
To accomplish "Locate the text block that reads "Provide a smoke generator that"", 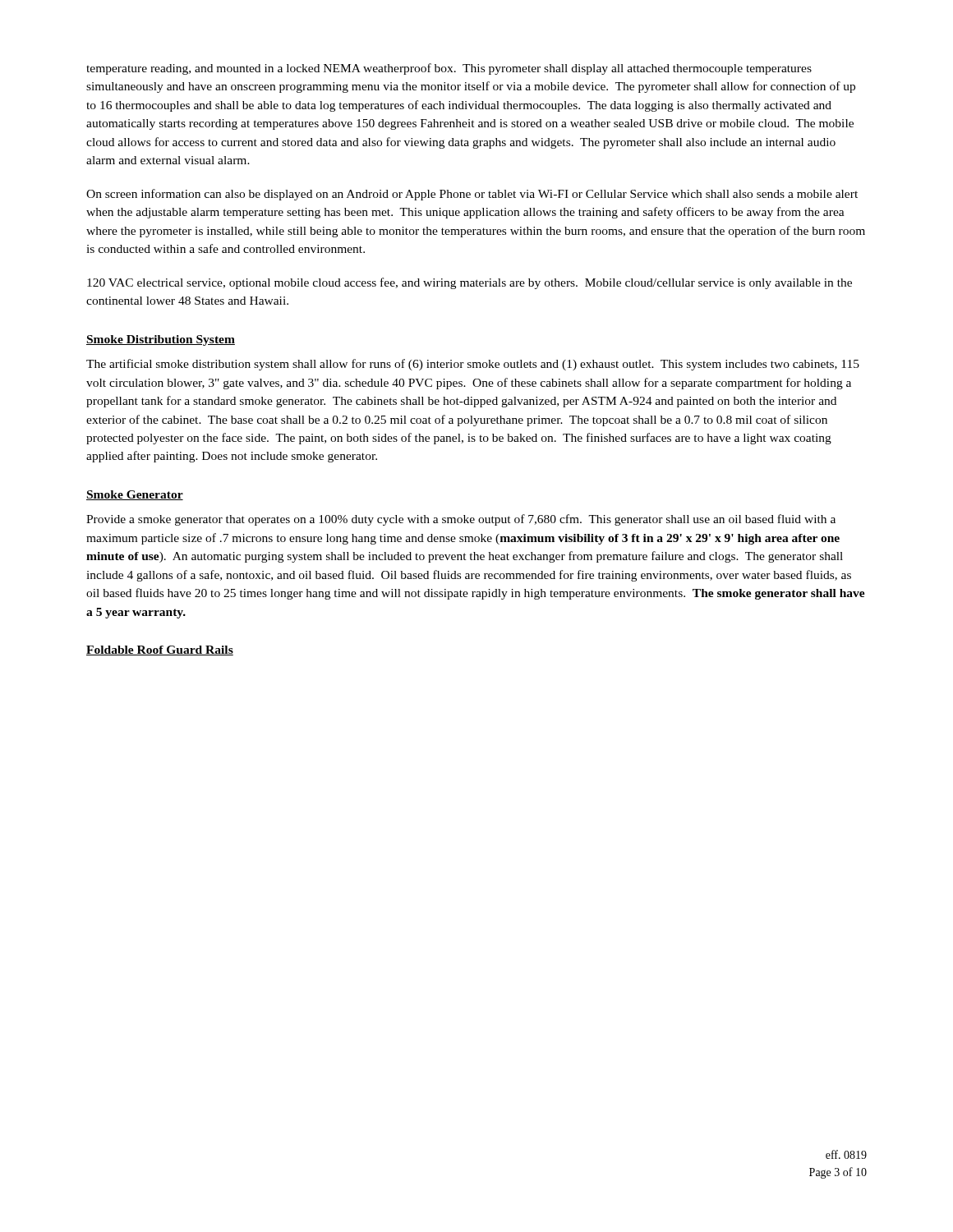I will [x=476, y=565].
